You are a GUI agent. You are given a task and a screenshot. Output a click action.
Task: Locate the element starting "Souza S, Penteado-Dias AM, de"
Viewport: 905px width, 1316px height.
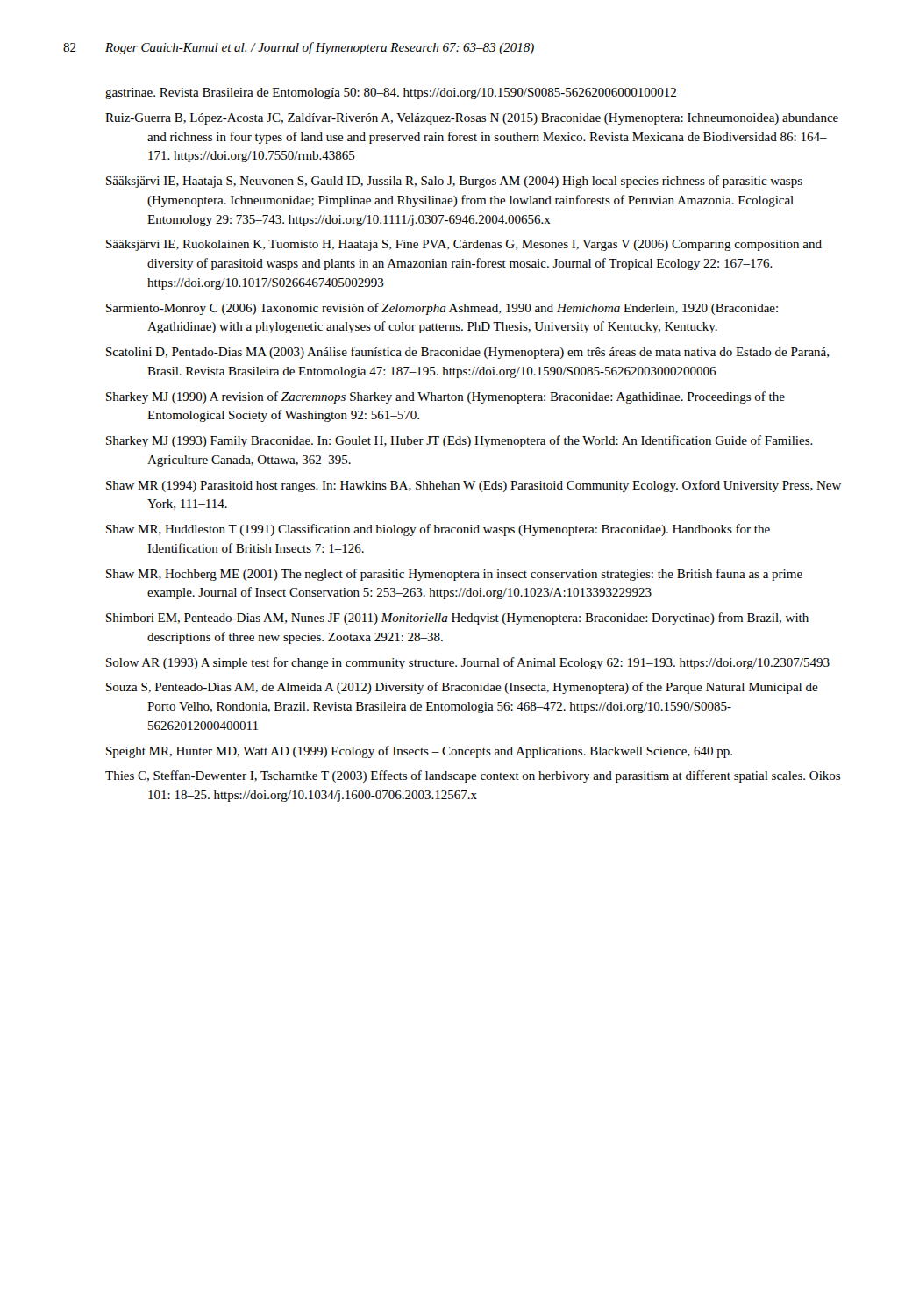474,707
